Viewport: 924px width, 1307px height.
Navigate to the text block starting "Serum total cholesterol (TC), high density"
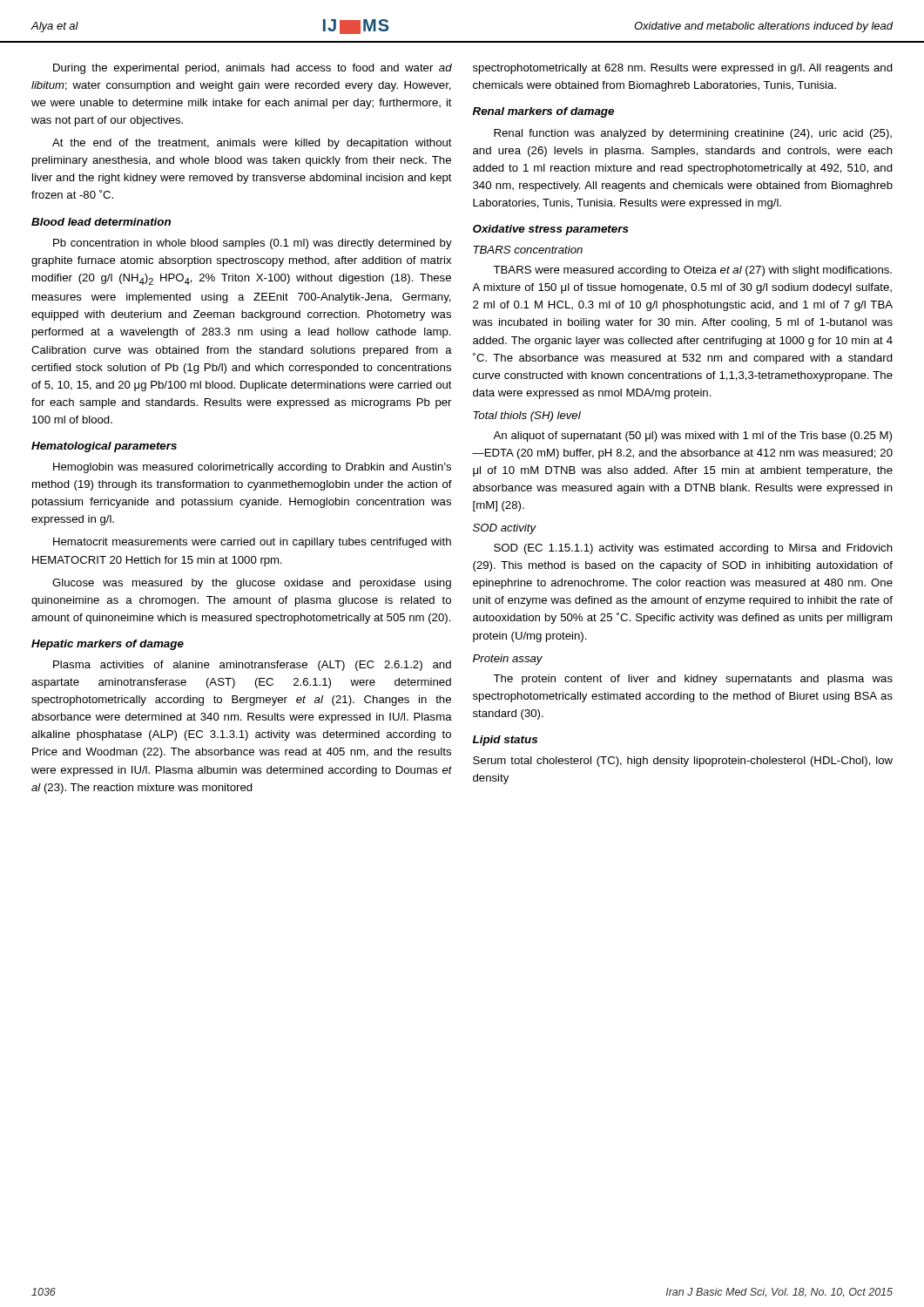pos(683,770)
